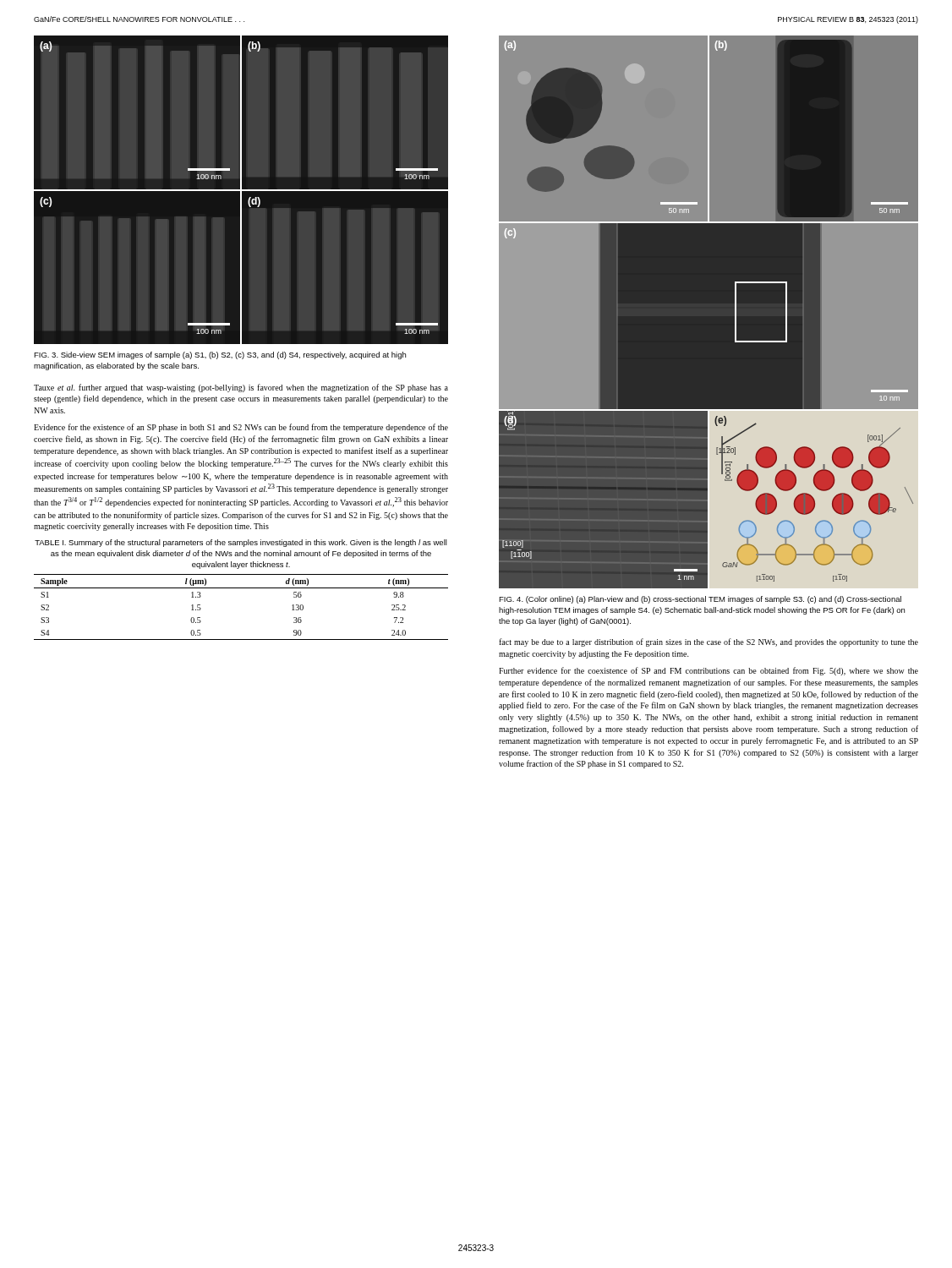Screen dimensions: 1268x952
Task: Click on the caption with the text "FIG. 4. (Color"
Action: [702, 610]
